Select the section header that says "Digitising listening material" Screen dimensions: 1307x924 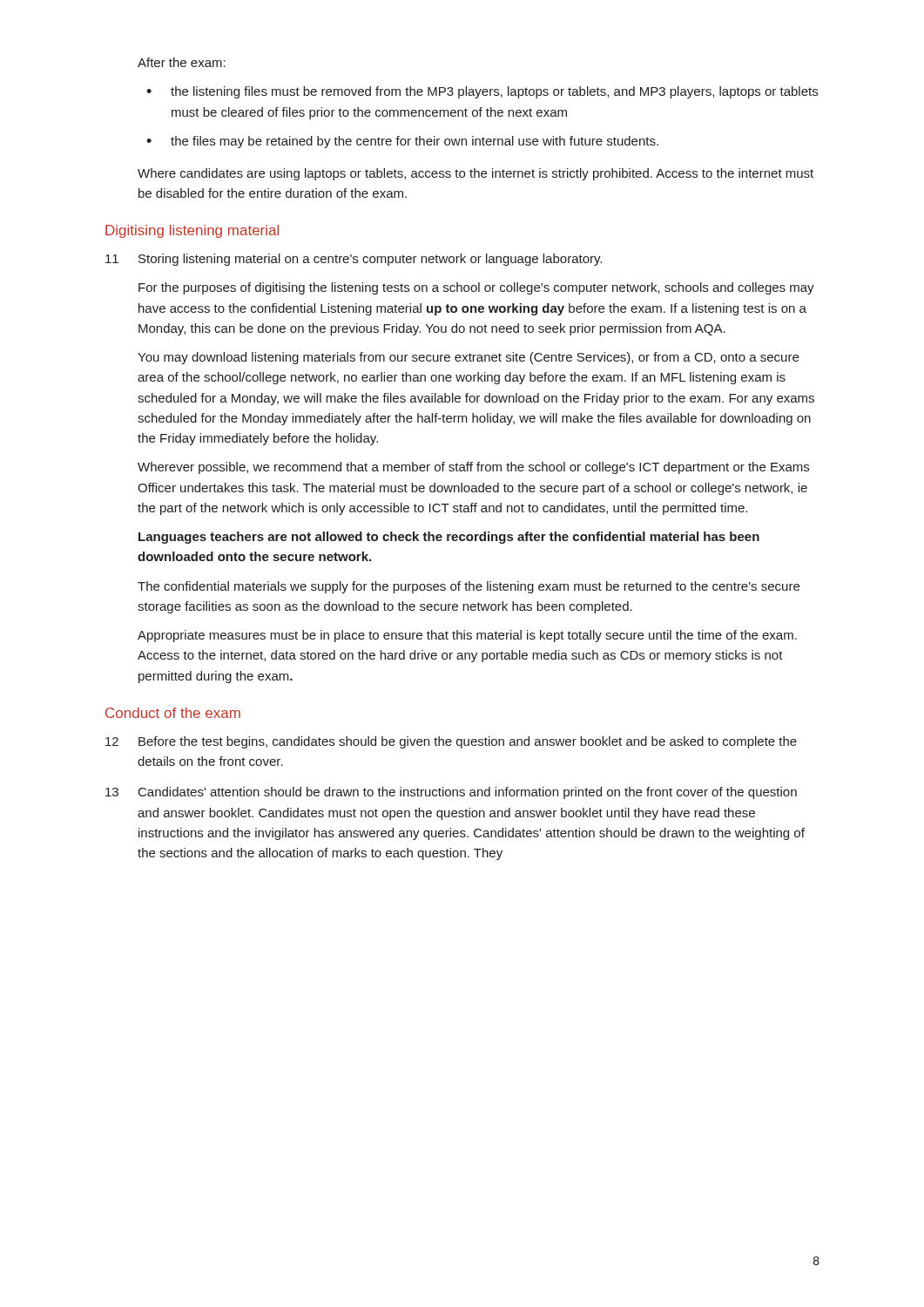(x=192, y=231)
